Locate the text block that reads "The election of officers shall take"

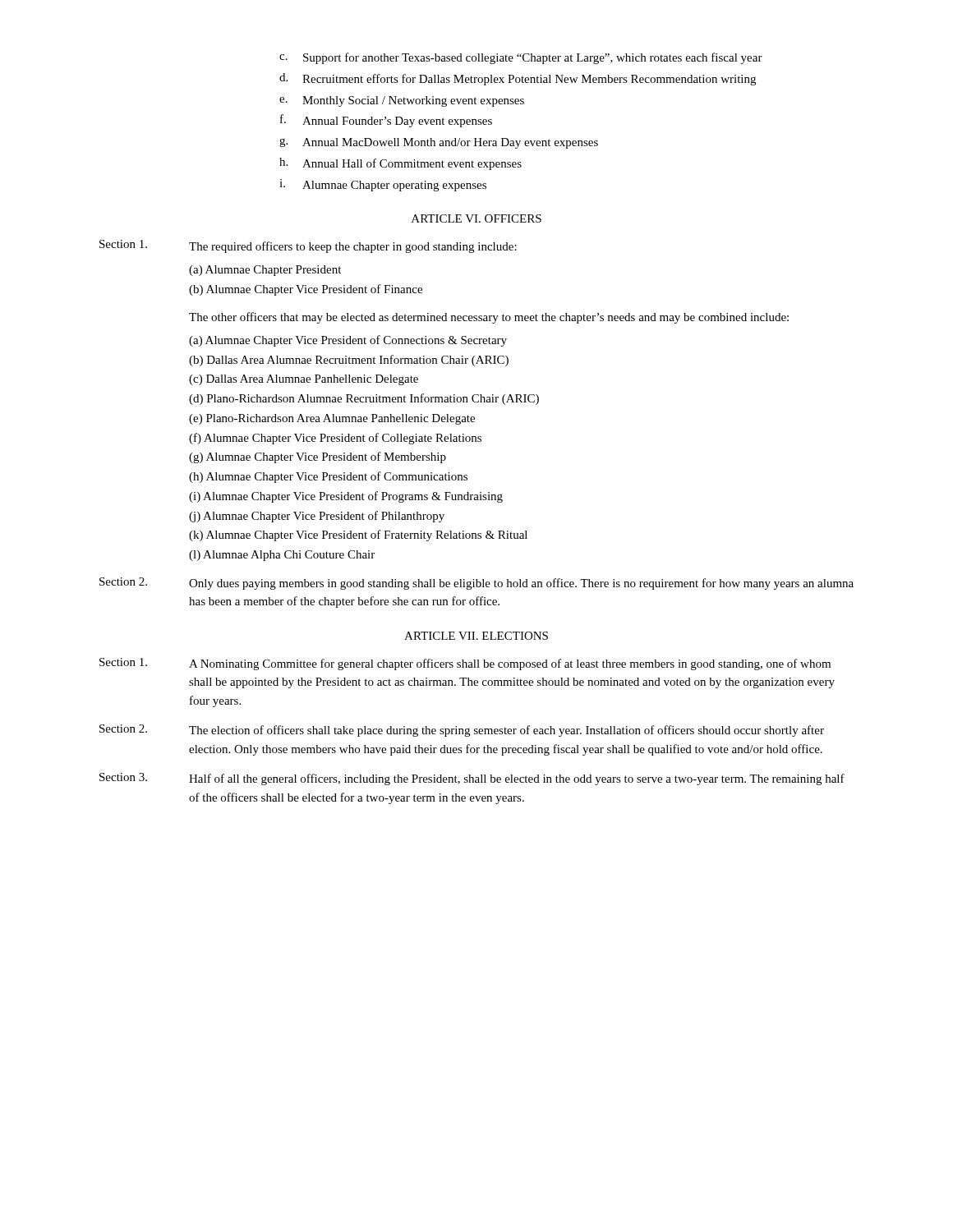point(506,740)
